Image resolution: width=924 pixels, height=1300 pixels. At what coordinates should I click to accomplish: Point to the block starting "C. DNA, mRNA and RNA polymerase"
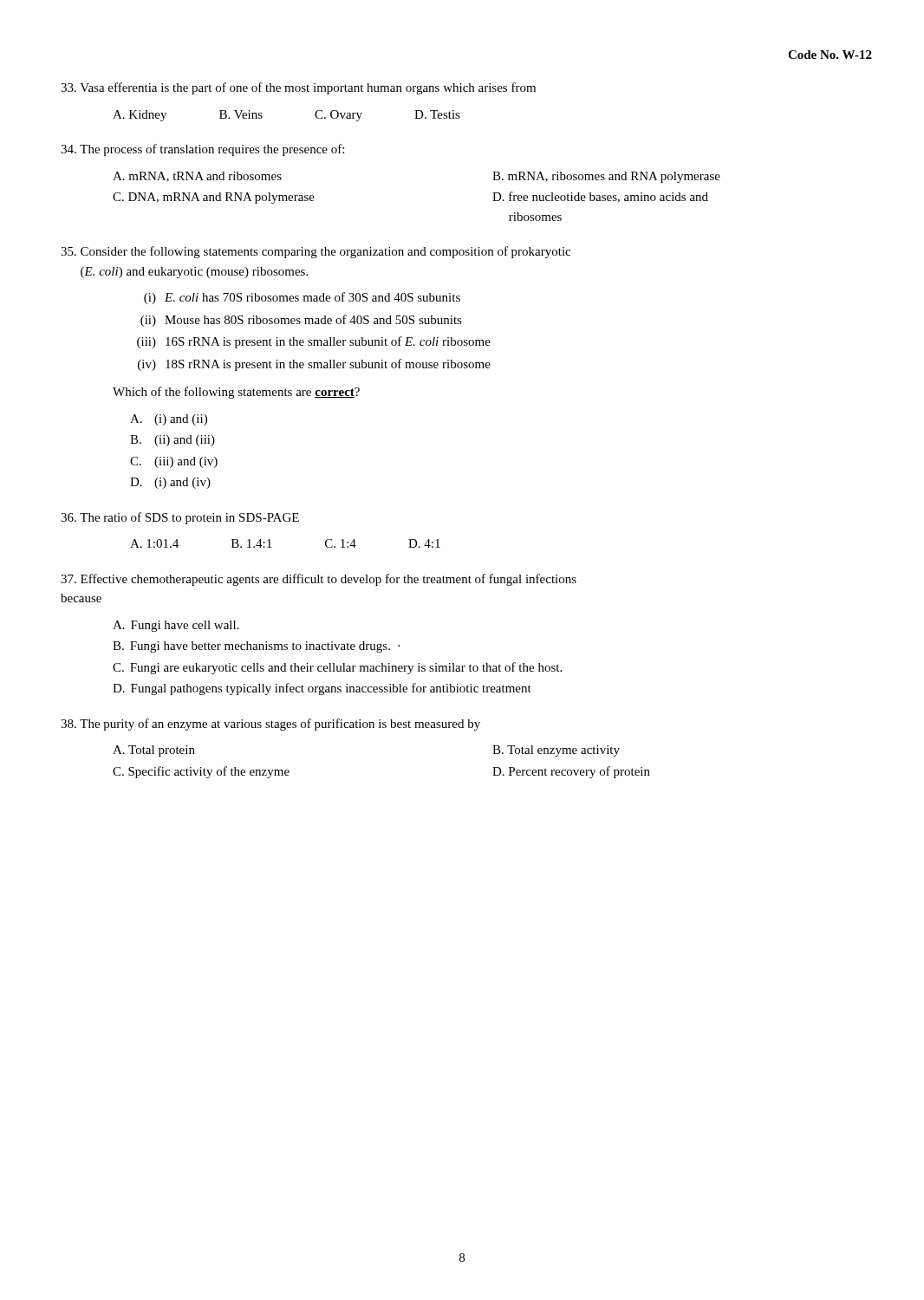coord(214,197)
